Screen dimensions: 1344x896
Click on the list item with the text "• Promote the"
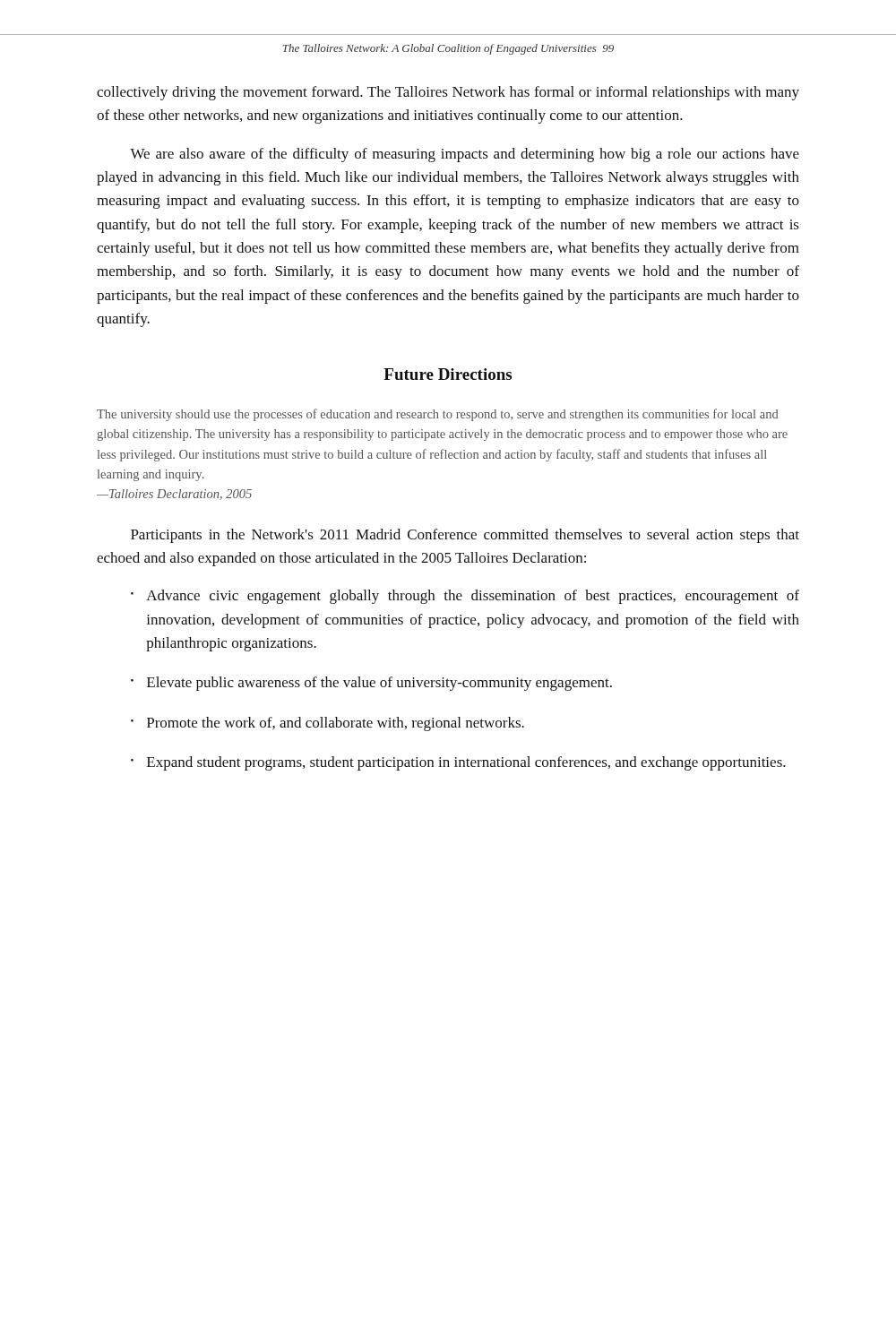click(465, 723)
